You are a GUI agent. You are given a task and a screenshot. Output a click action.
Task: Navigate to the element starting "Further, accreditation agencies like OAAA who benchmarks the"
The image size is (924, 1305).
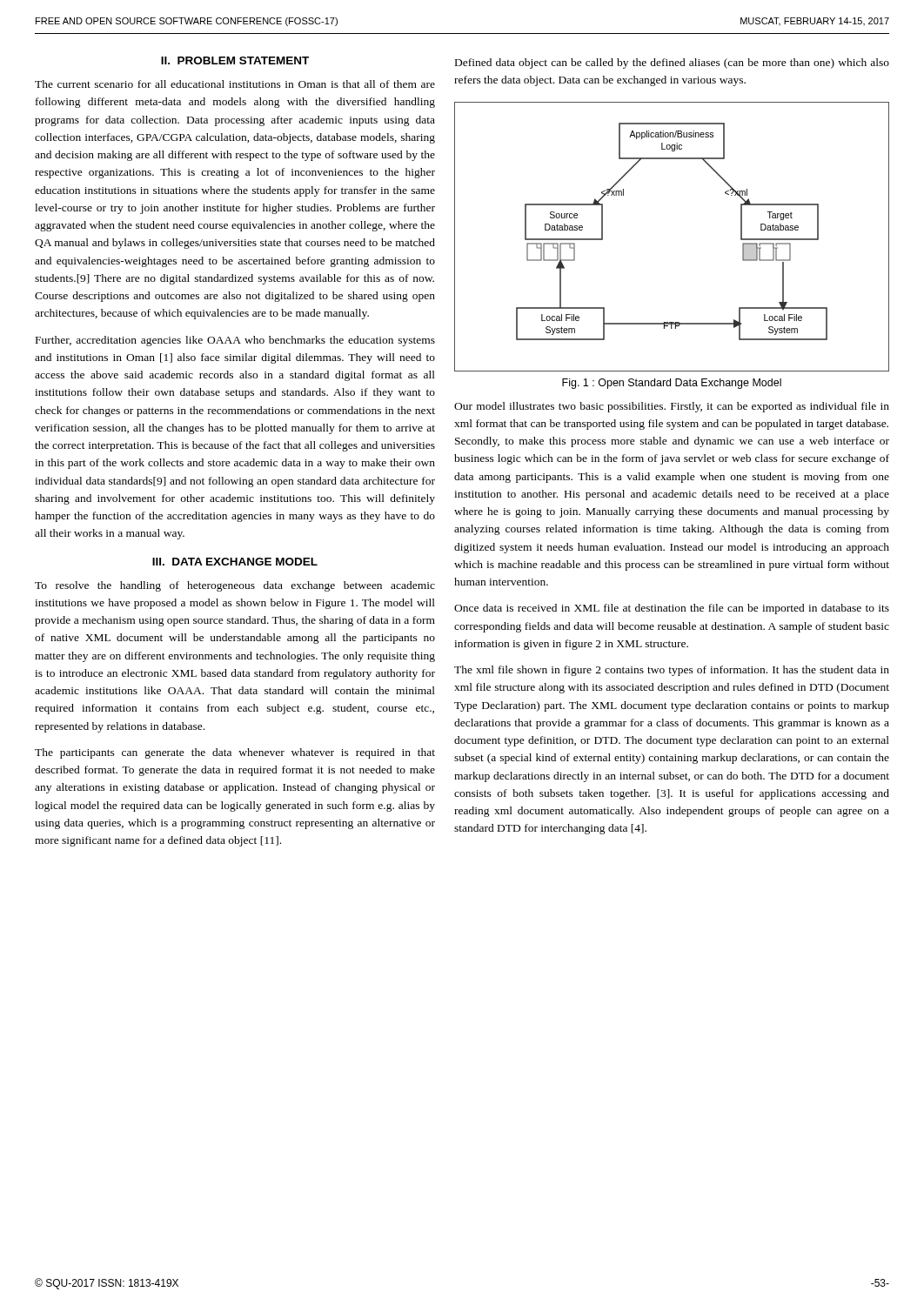[x=235, y=437]
